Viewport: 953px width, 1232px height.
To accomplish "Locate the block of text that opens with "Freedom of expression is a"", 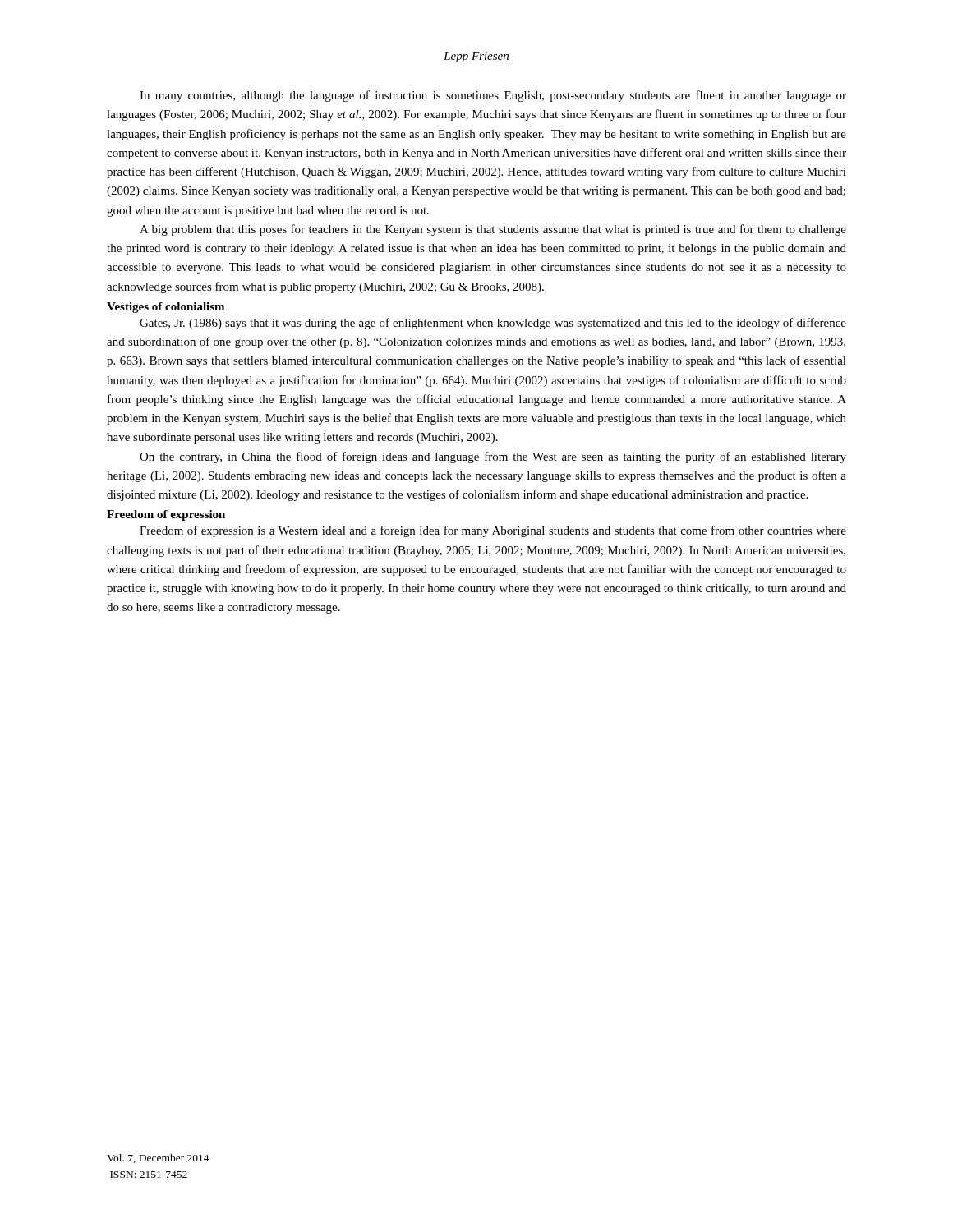I will pos(476,569).
